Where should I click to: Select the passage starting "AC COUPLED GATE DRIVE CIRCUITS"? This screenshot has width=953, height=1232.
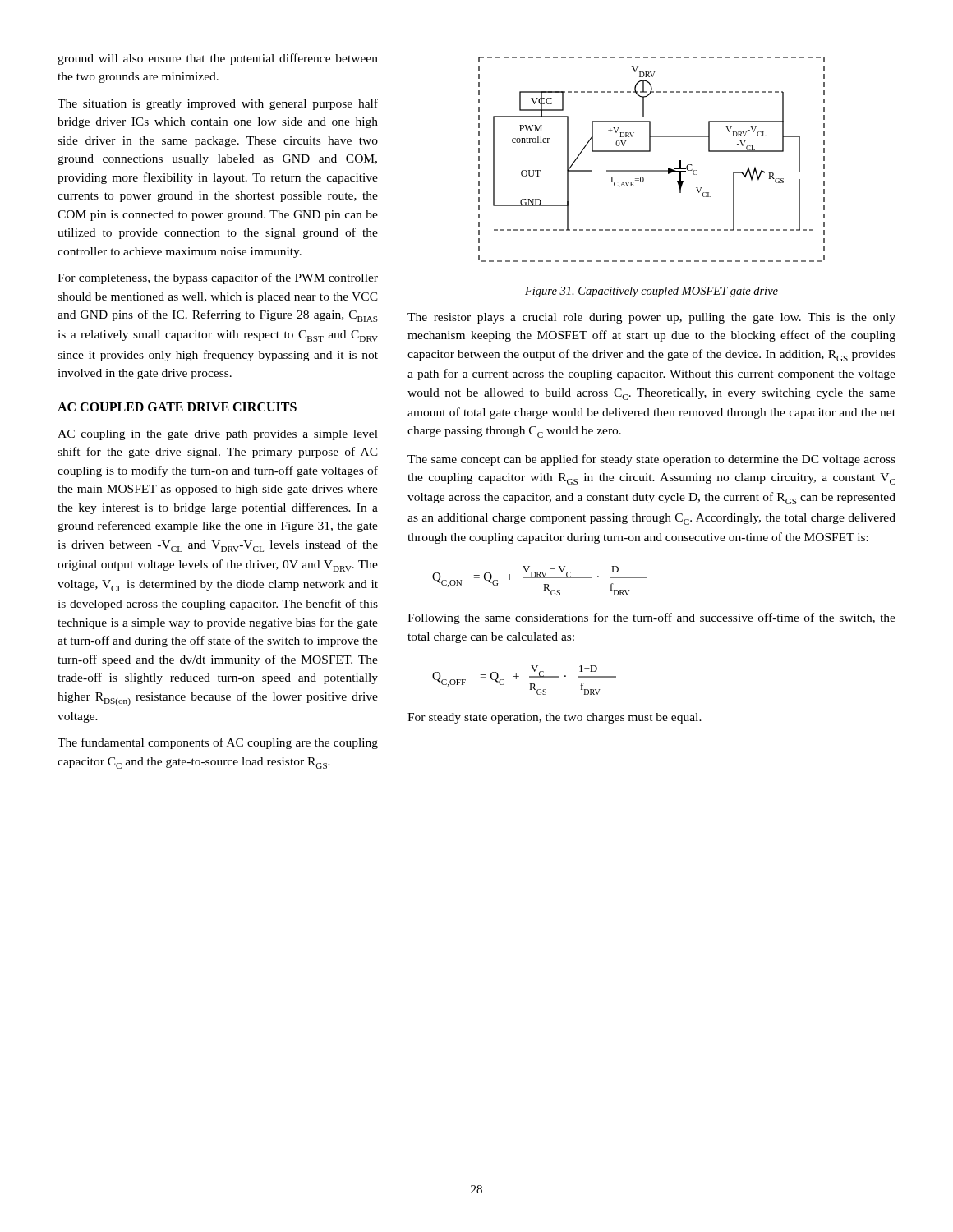[x=177, y=407]
